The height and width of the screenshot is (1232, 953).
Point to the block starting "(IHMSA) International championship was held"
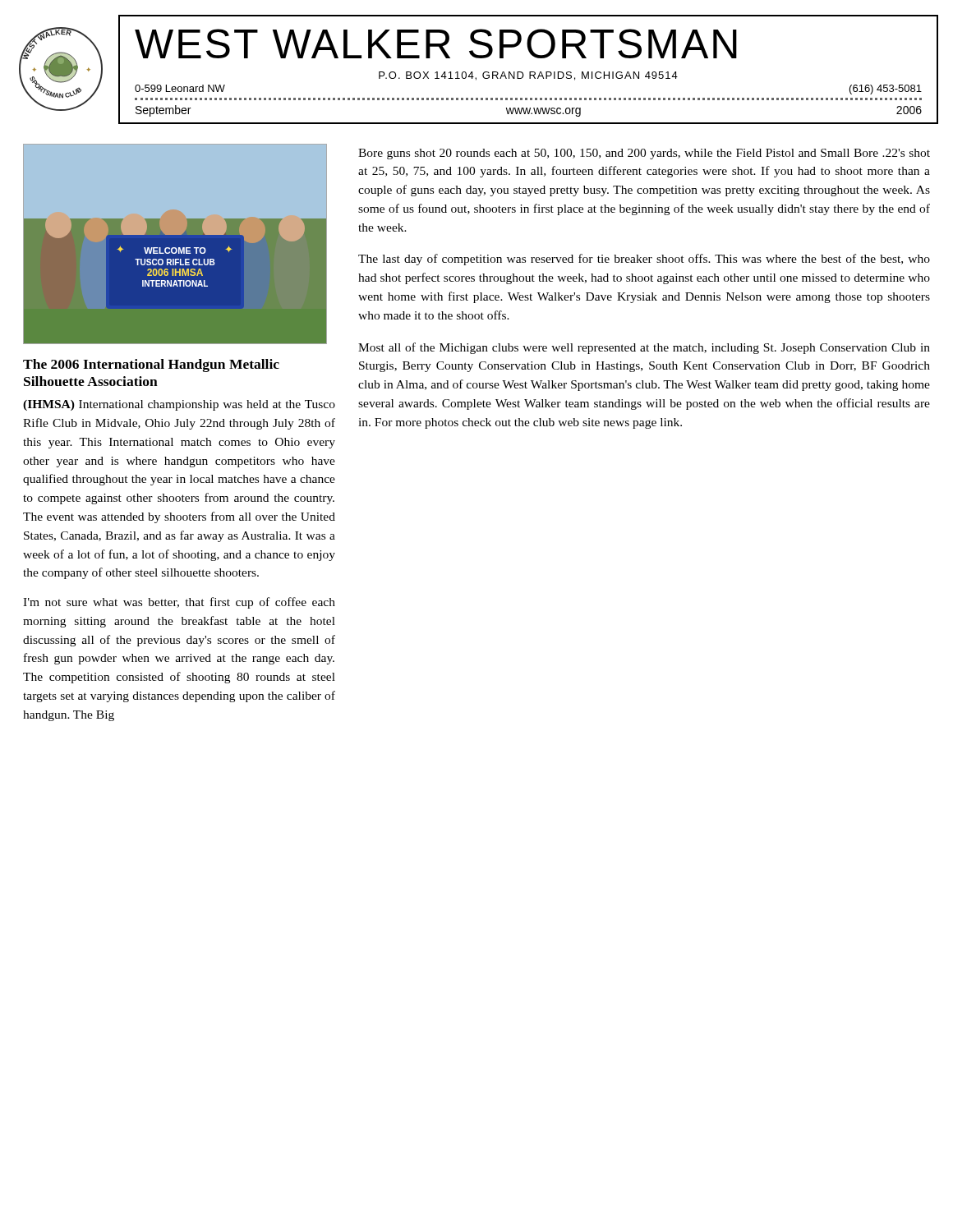pyautogui.click(x=179, y=488)
